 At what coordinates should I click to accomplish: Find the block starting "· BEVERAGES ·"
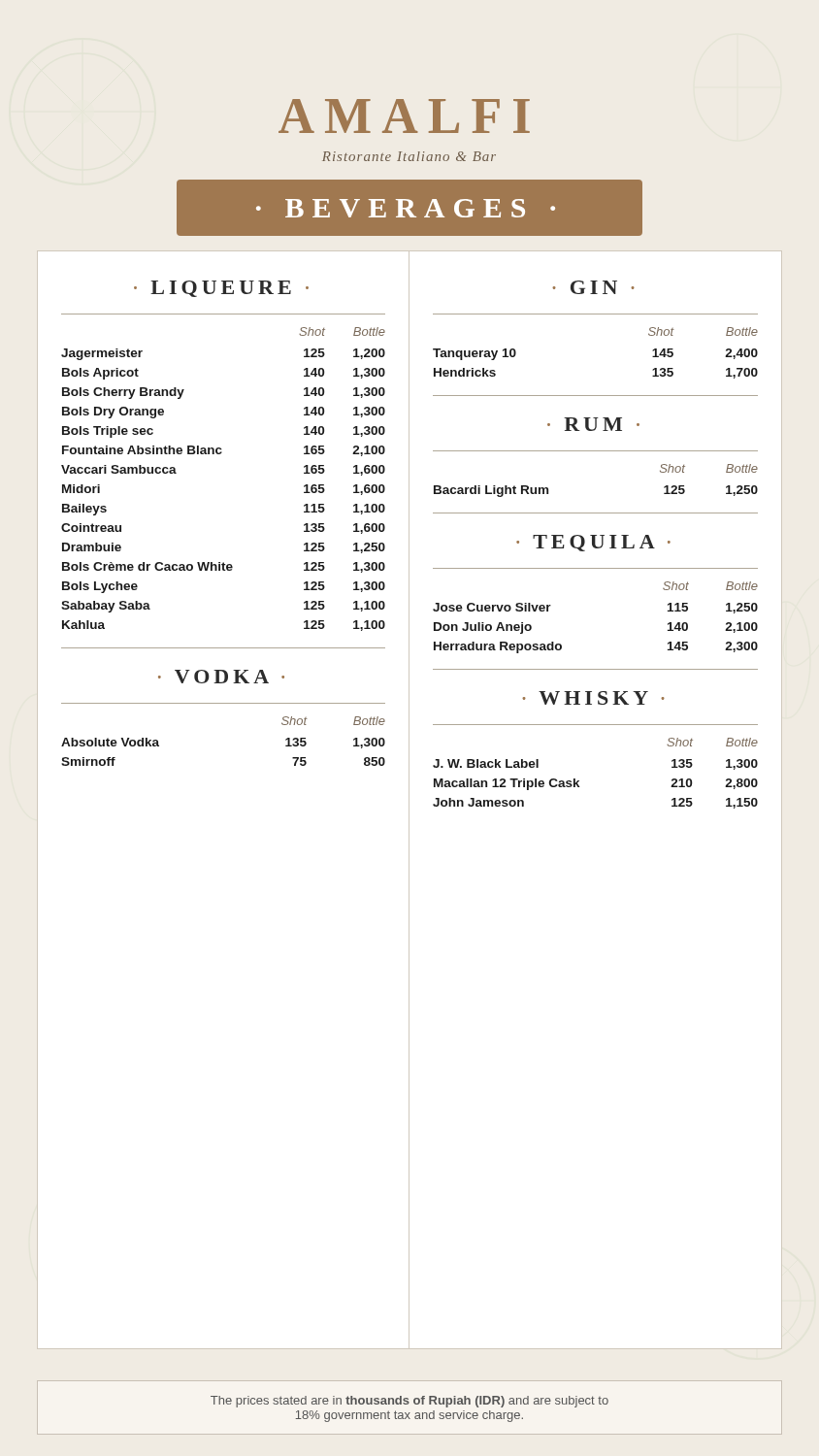[410, 208]
